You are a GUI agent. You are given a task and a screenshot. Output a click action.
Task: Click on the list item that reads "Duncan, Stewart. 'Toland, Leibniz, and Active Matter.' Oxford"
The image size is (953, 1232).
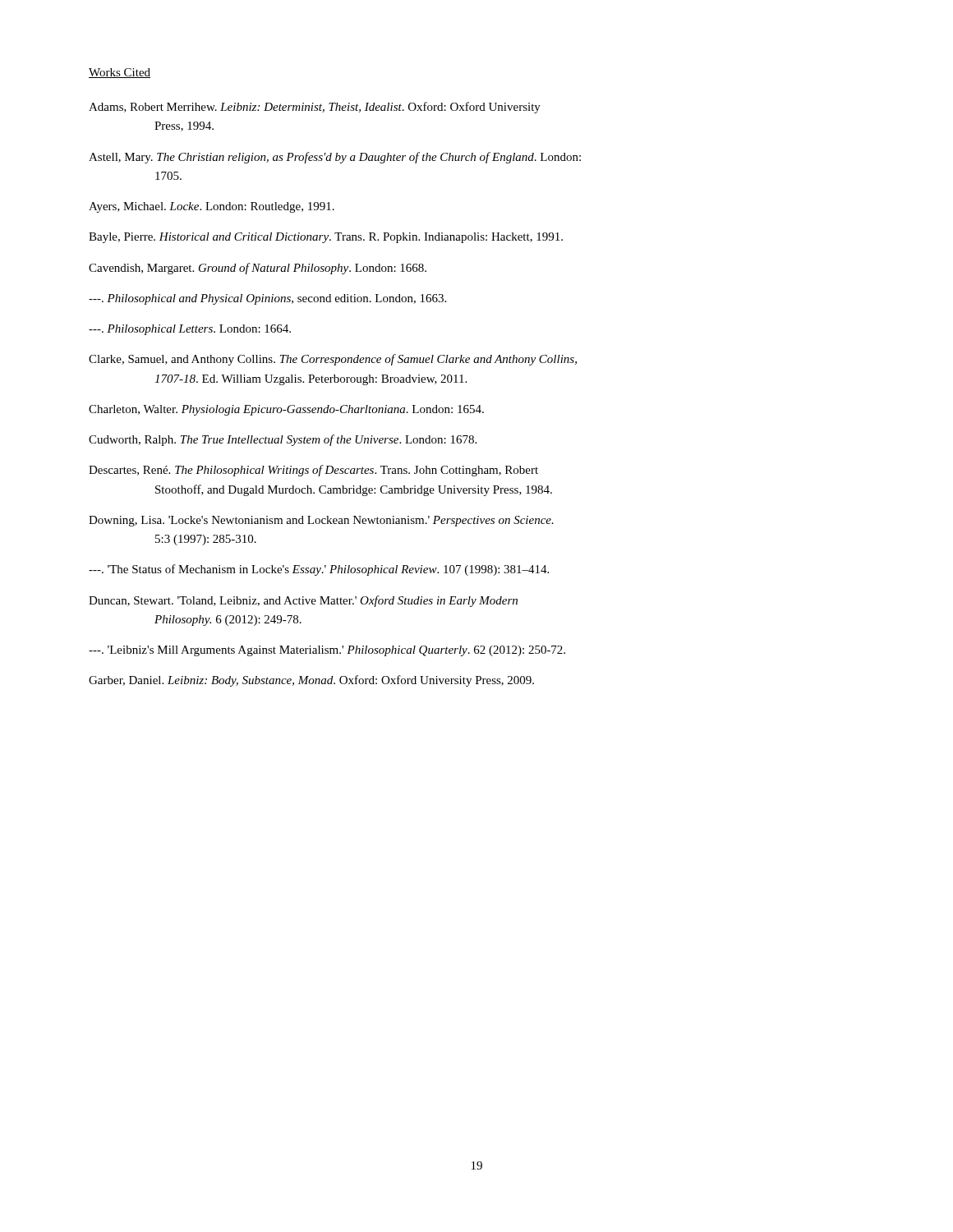tap(476, 611)
